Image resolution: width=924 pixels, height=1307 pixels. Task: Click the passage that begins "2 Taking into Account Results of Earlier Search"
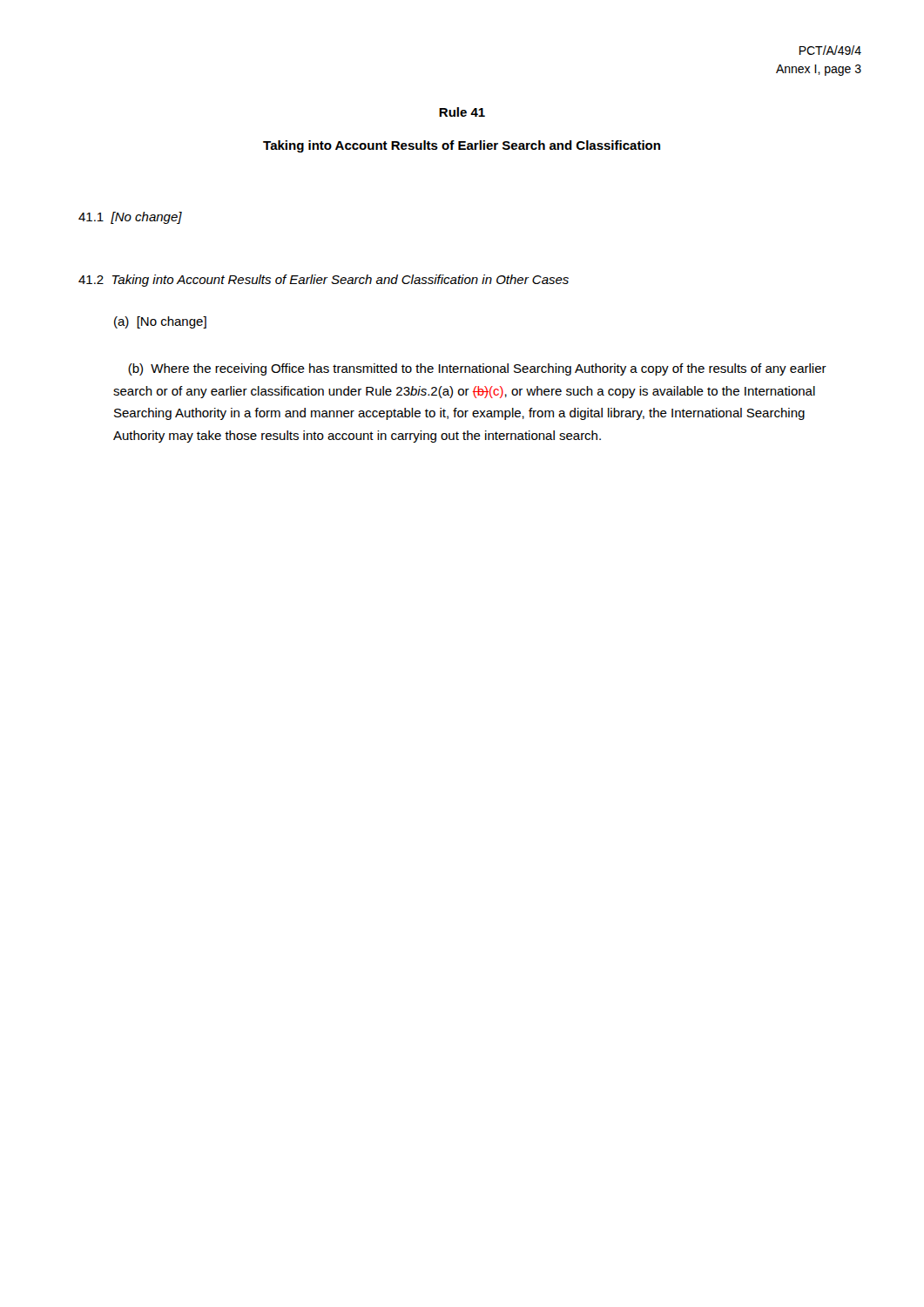point(324,279)
